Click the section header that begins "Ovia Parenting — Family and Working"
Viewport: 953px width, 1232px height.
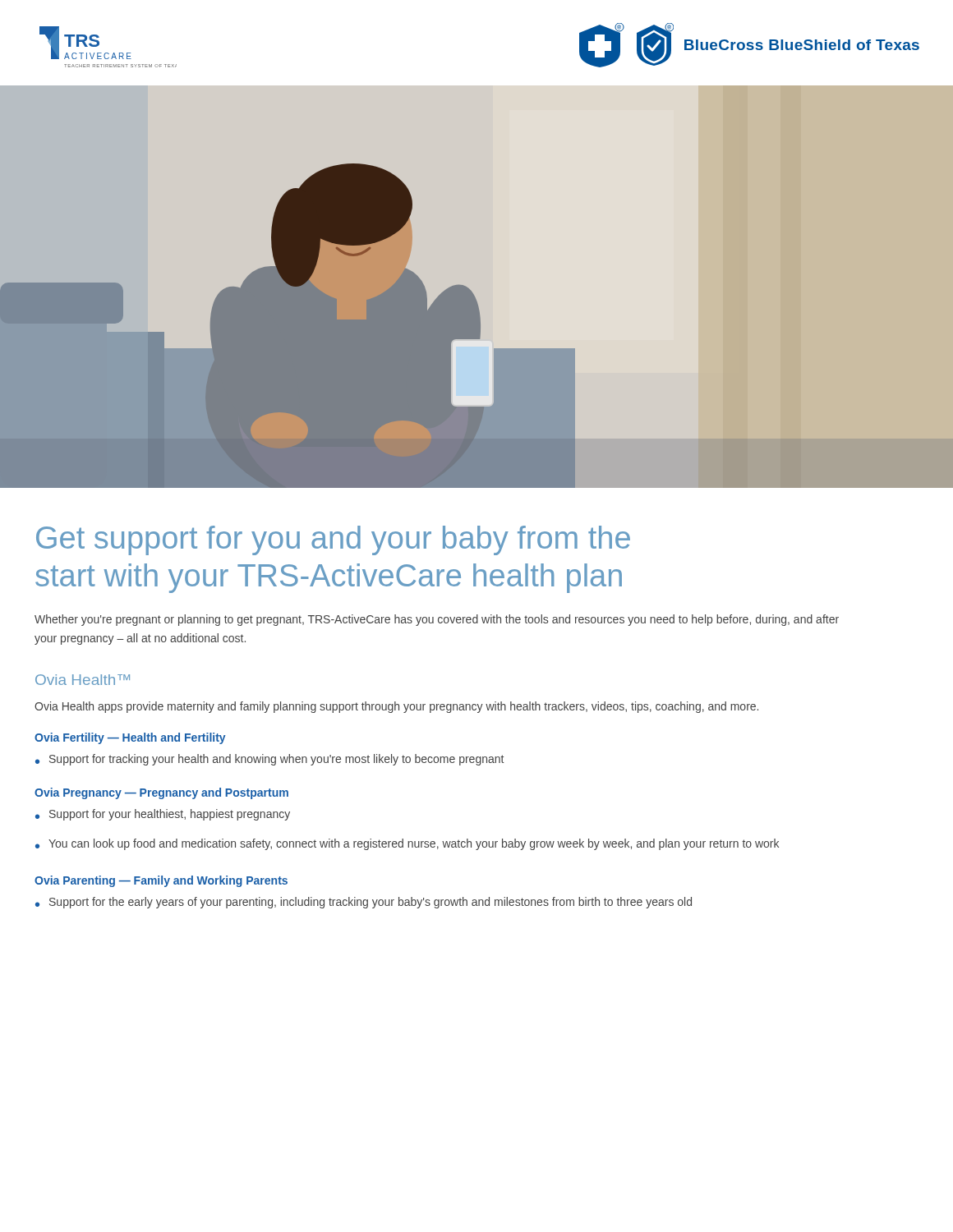click(x=161, y=880)
